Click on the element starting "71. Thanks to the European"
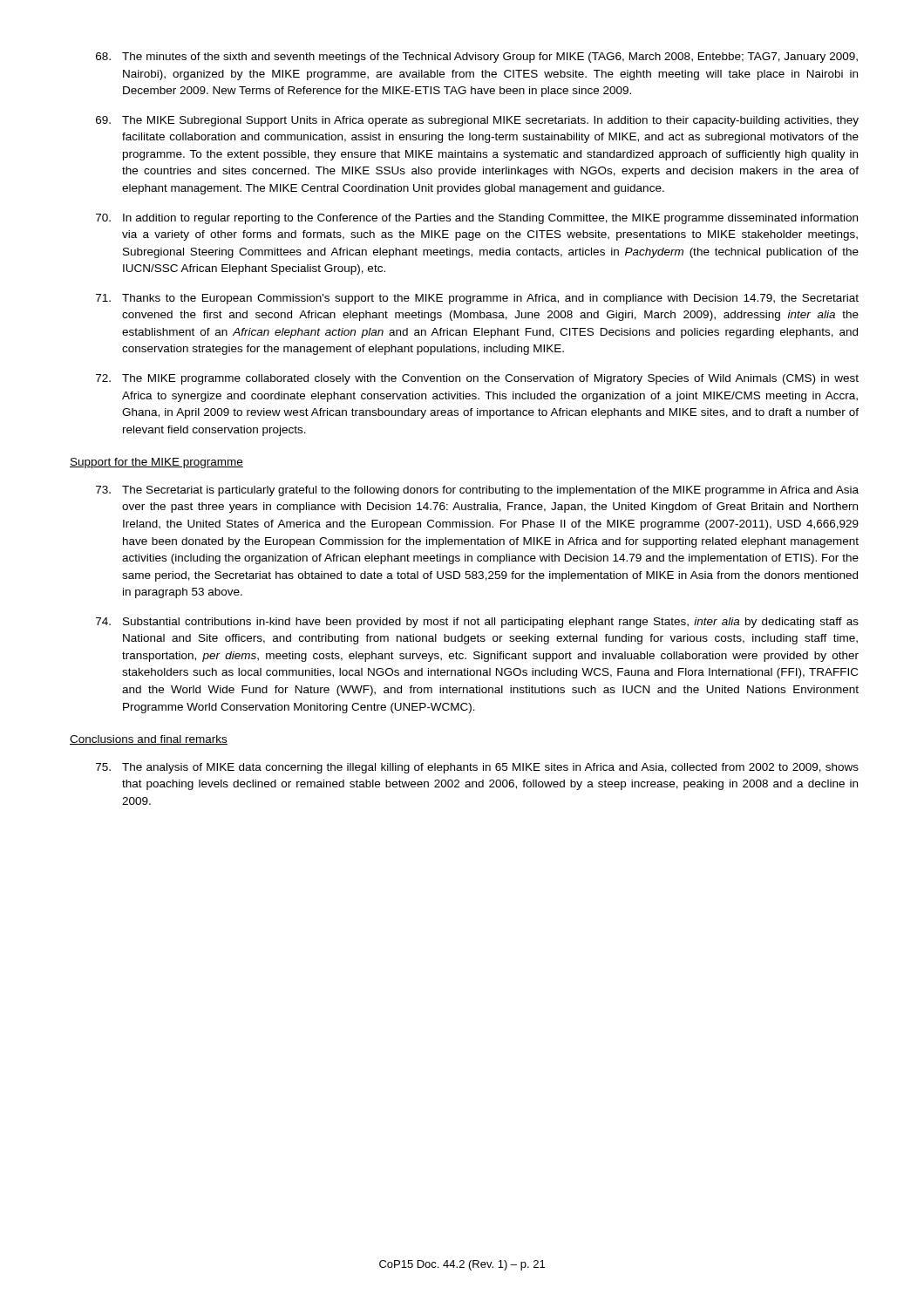The height and width of the screenshot is (1308, 924). coord(464,323)
